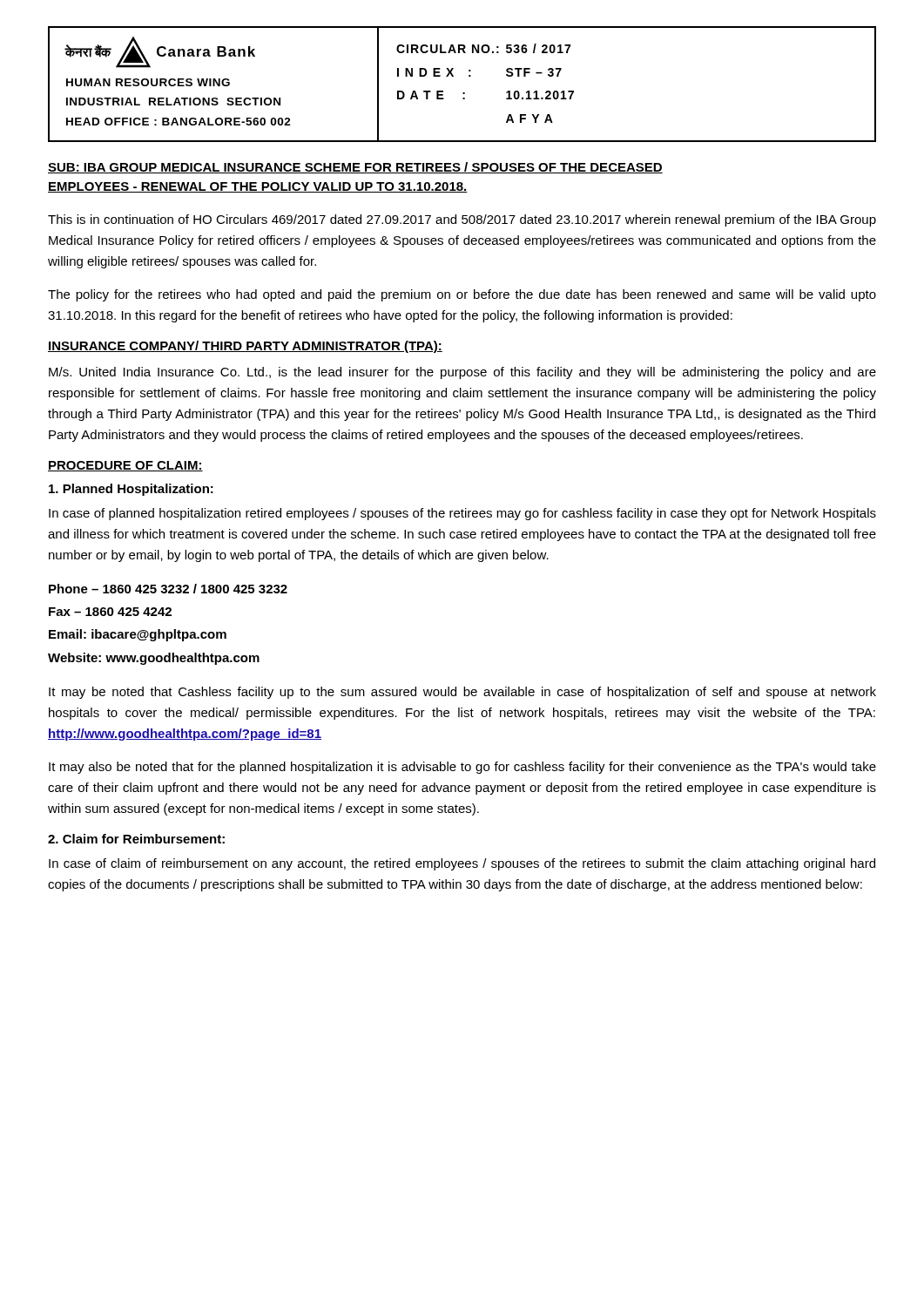
Task: Point to the block beginning "The policy for the"
Action: [462, 304]
